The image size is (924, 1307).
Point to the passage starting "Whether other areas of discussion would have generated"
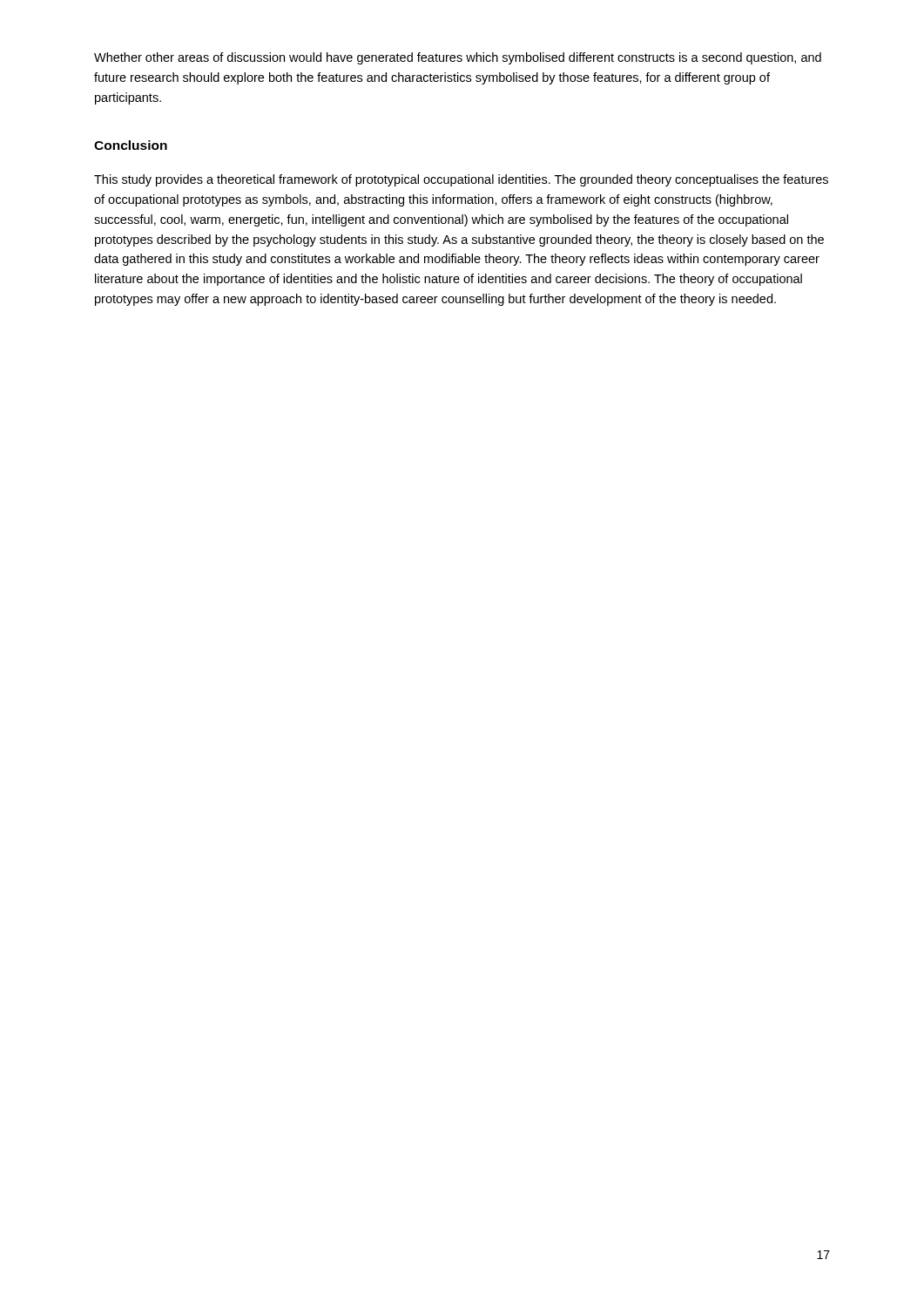[458, 77]
